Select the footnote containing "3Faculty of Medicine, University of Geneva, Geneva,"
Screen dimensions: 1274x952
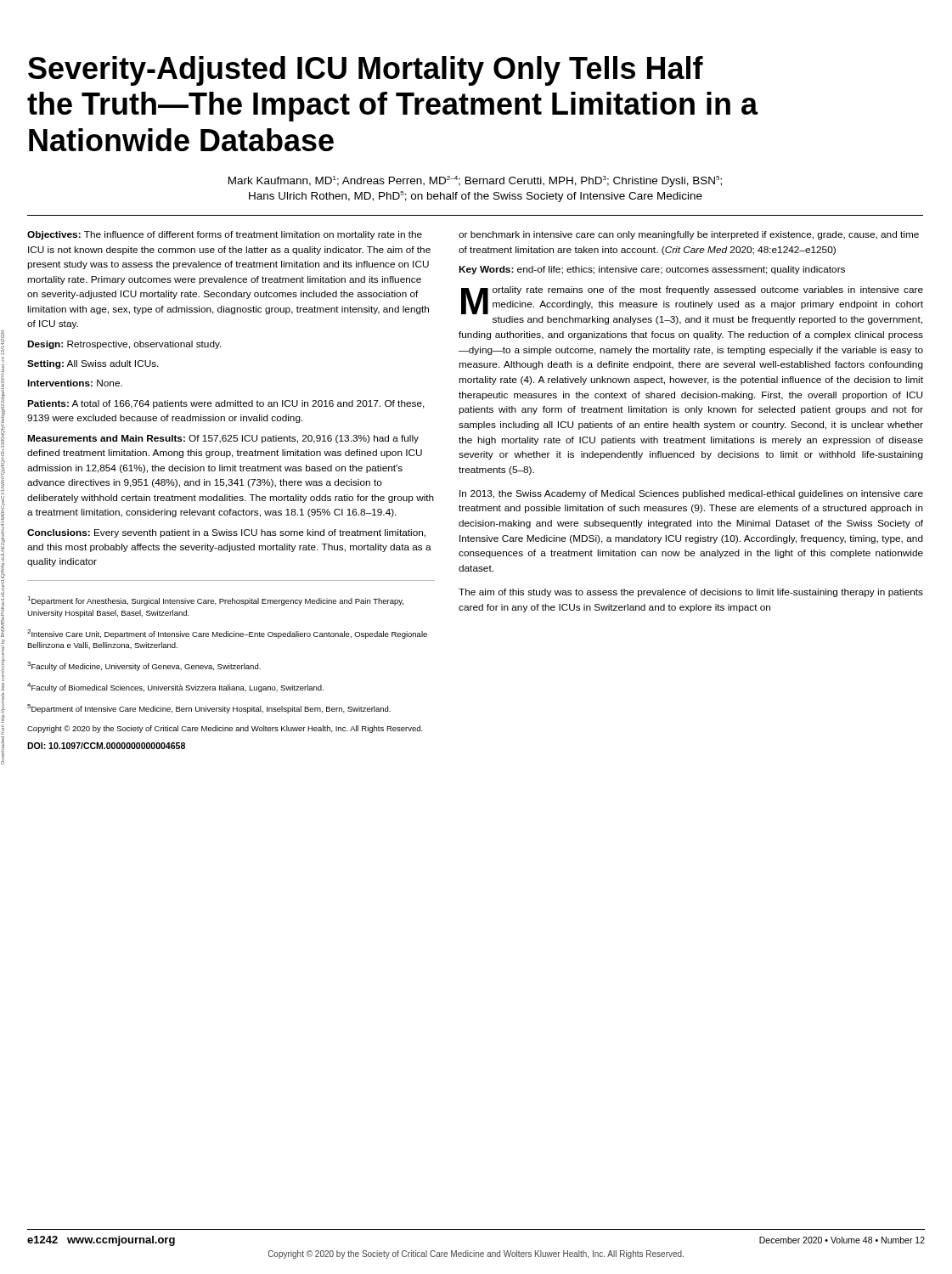231,666
